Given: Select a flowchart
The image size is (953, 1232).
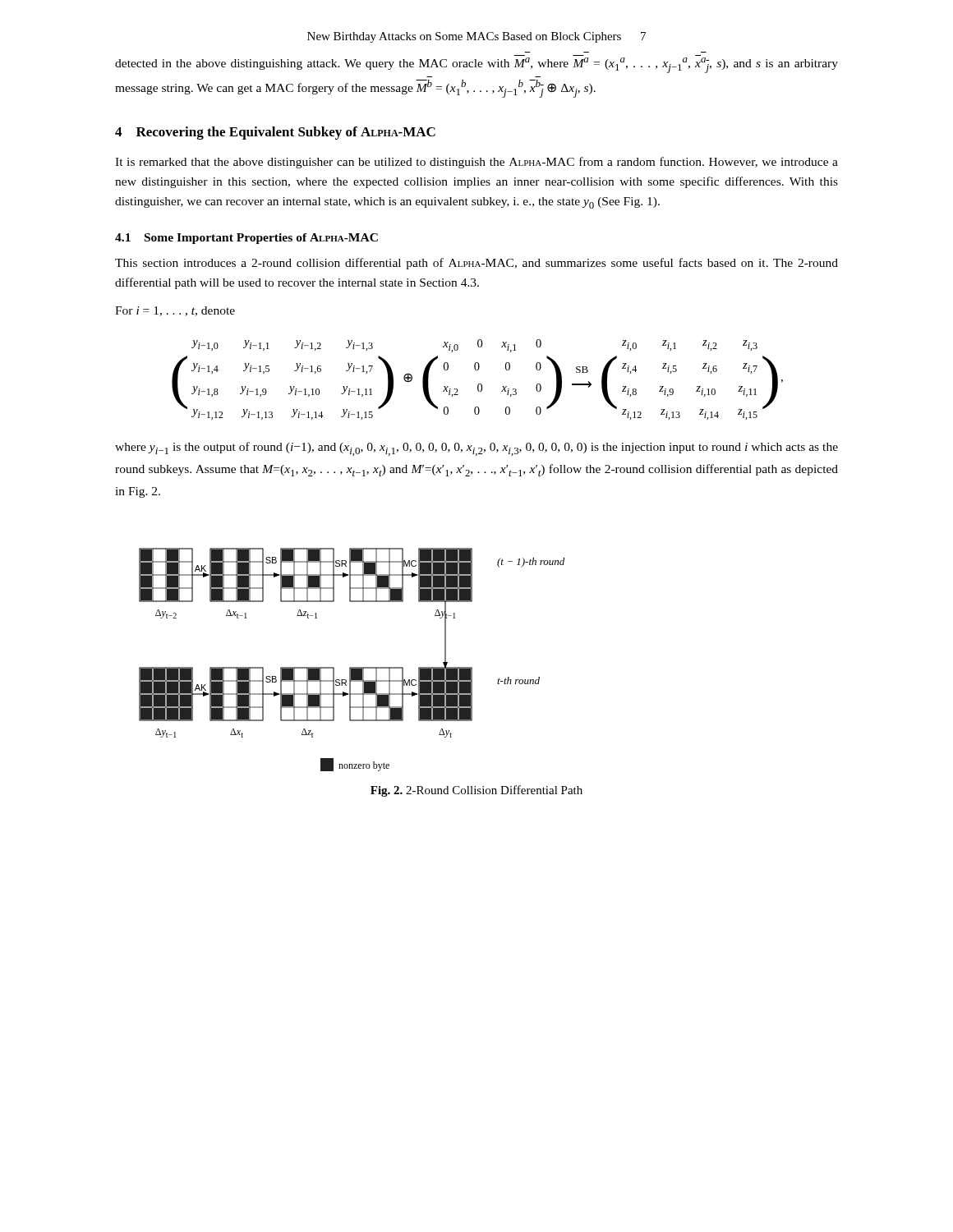Looking at the screenshot, I should [476, 651].
